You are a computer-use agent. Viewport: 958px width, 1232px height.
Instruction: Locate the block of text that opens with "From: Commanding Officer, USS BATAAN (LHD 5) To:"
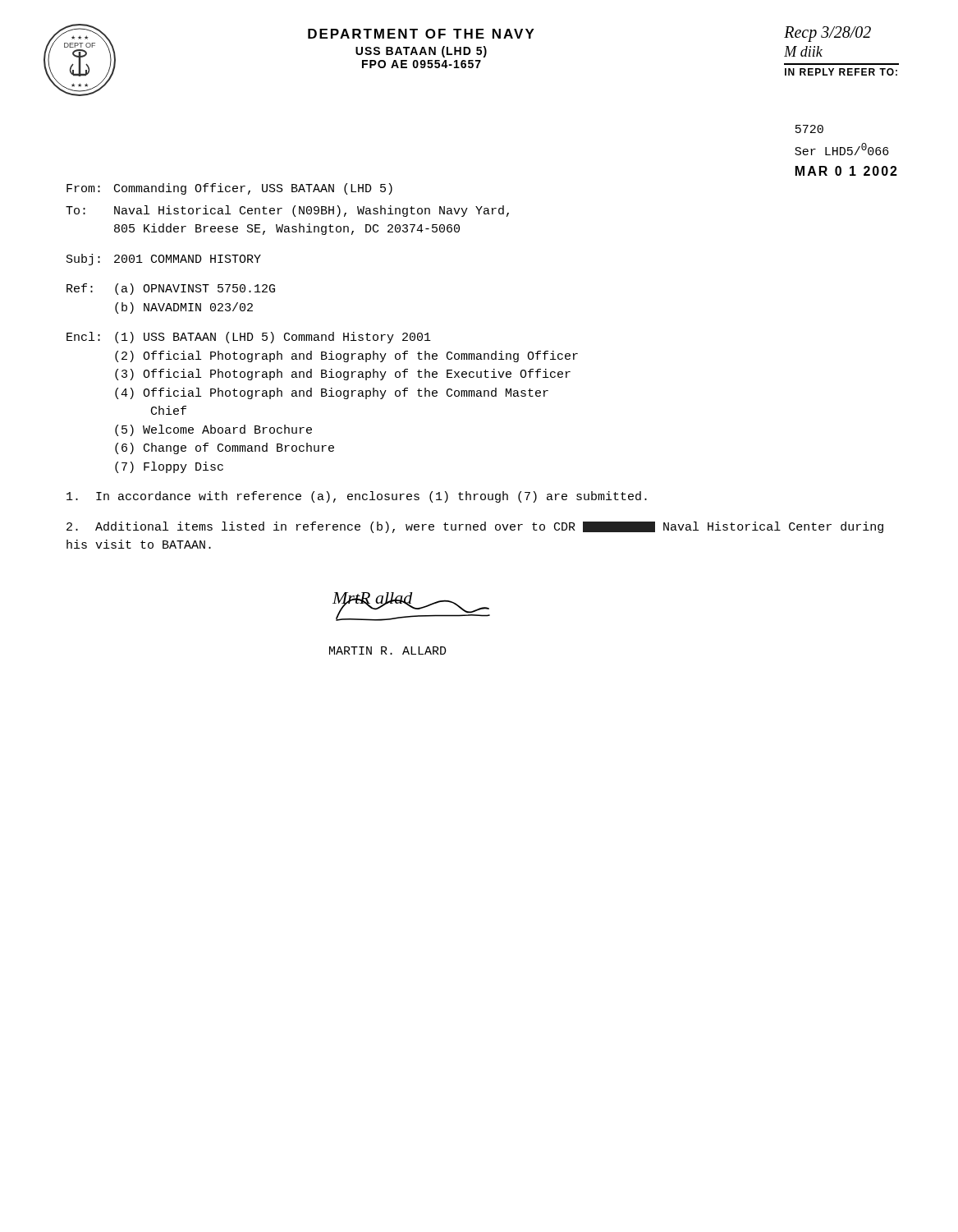tap(479, 210)
